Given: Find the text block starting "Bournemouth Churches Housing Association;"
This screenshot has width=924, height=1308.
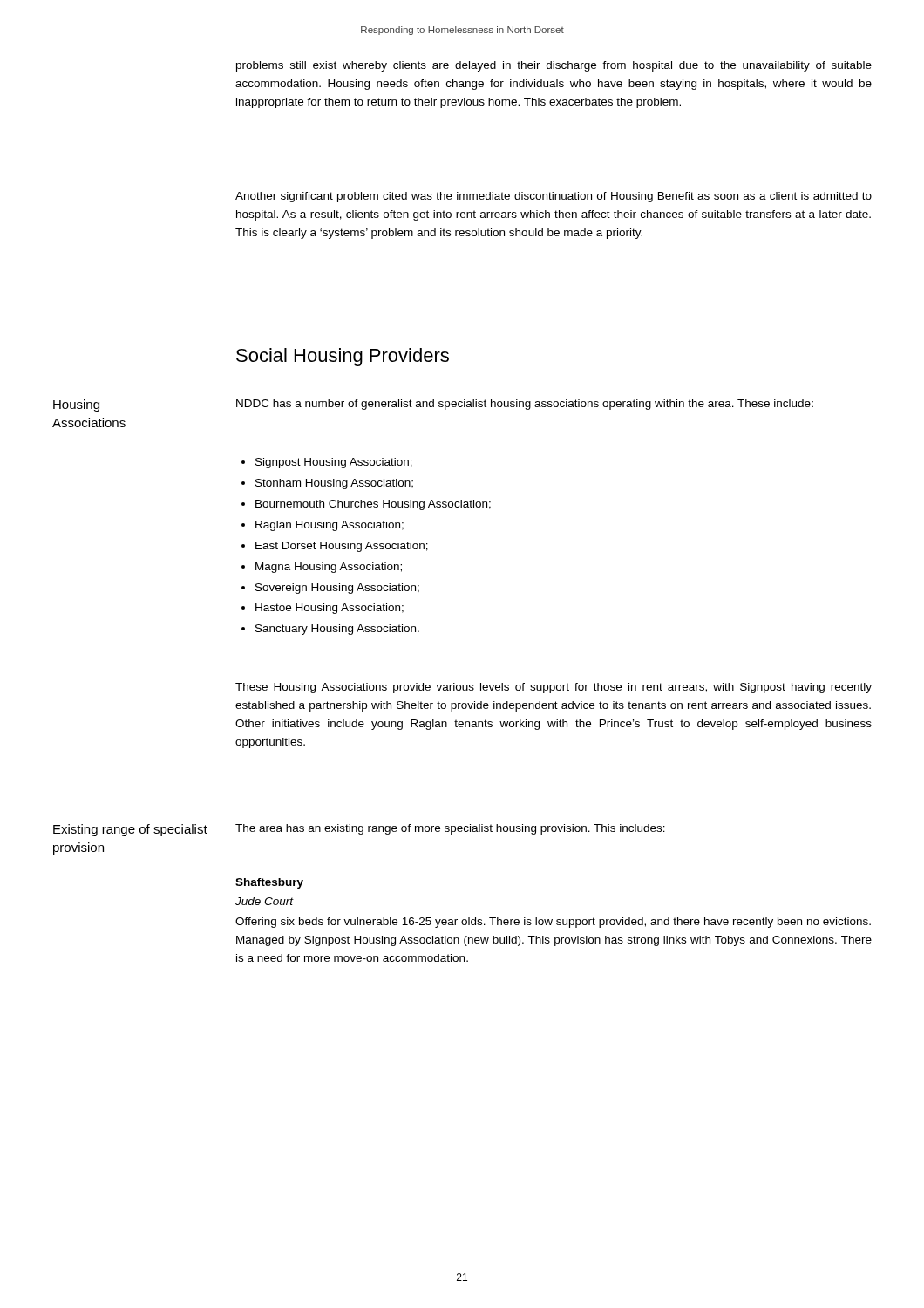Looking at the screenshot, I should point(373,503).
